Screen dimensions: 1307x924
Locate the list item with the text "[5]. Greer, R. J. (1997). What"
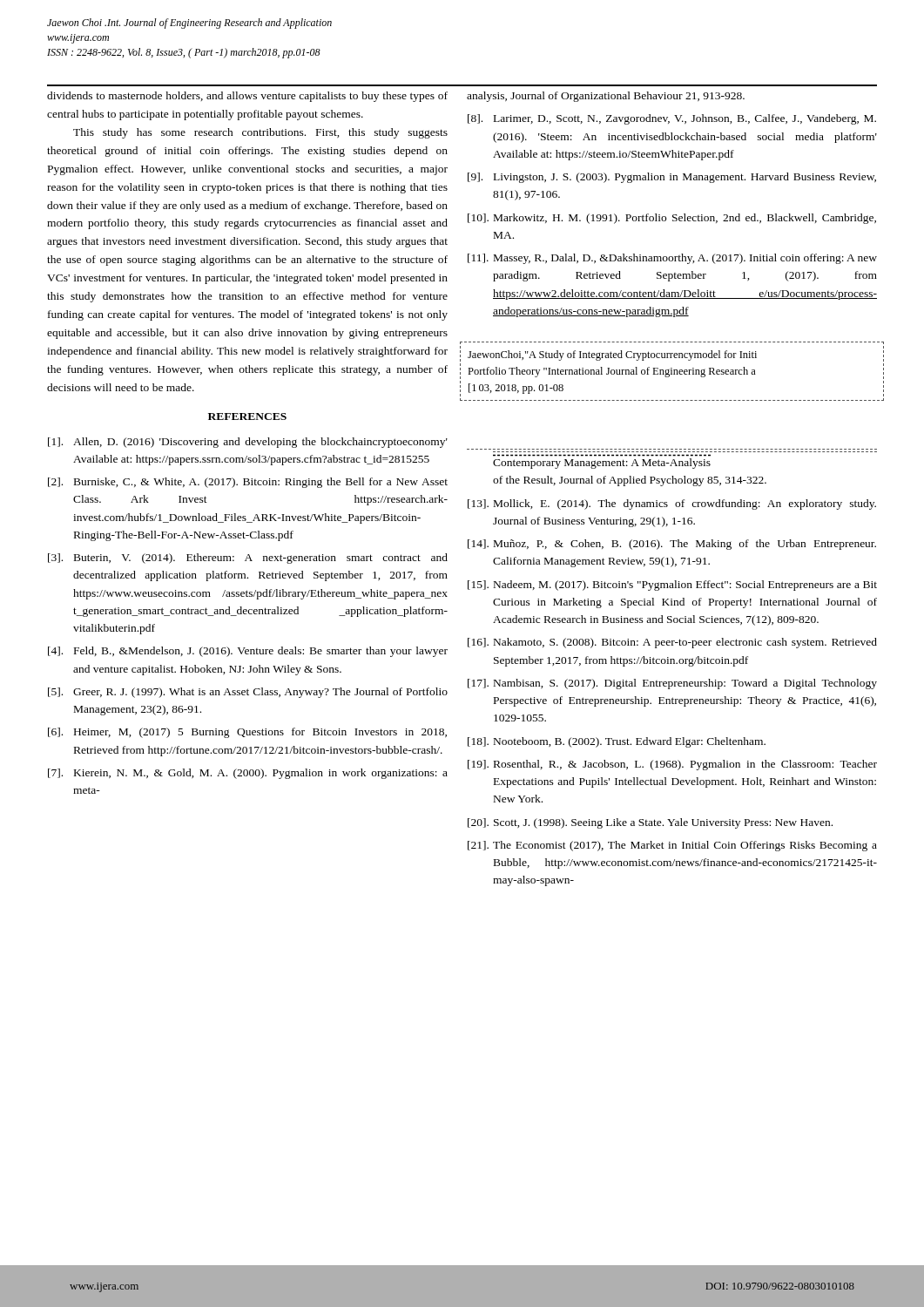247,701
